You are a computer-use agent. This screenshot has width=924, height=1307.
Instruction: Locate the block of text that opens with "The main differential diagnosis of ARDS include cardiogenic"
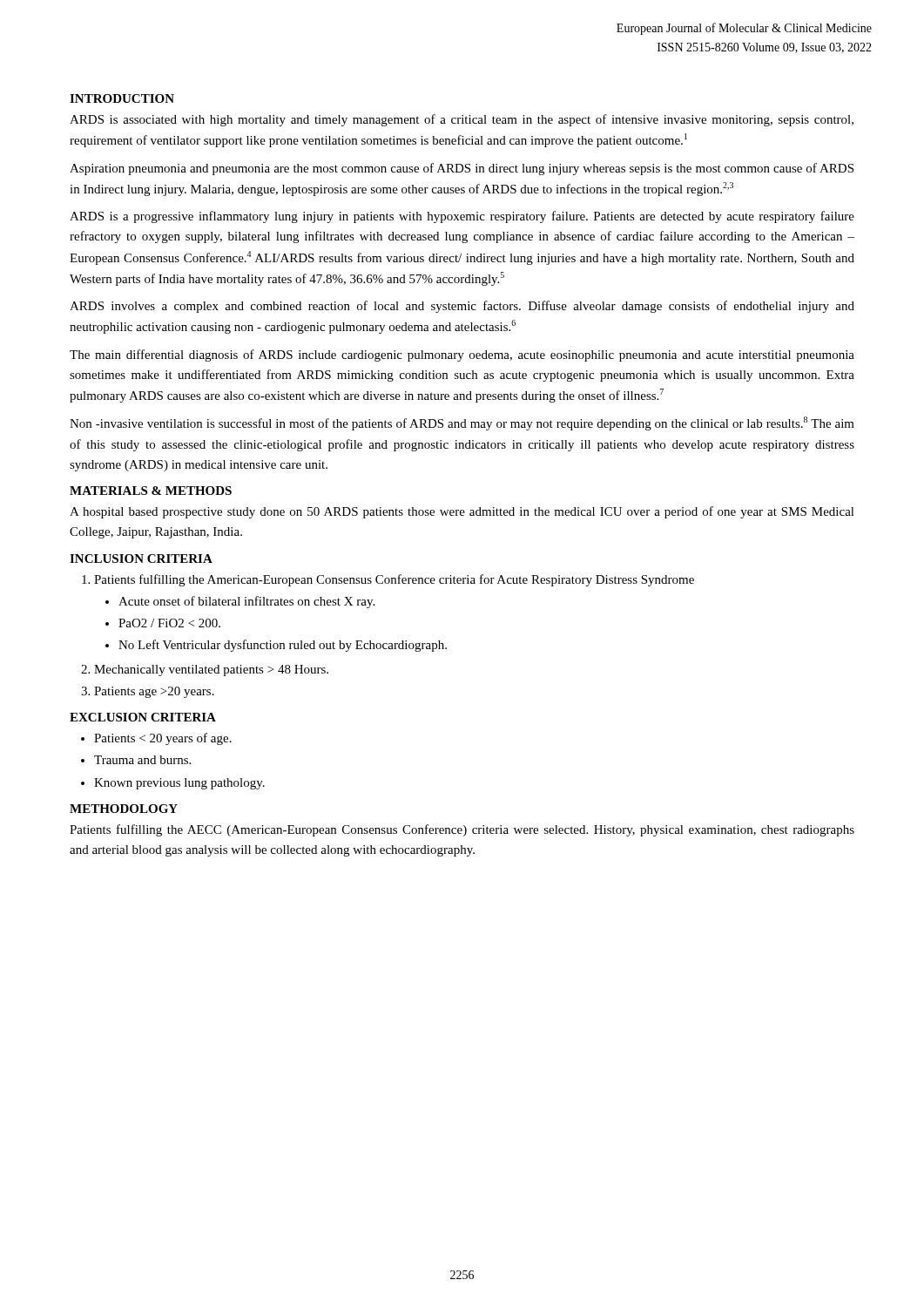click(x=462, y=375)
